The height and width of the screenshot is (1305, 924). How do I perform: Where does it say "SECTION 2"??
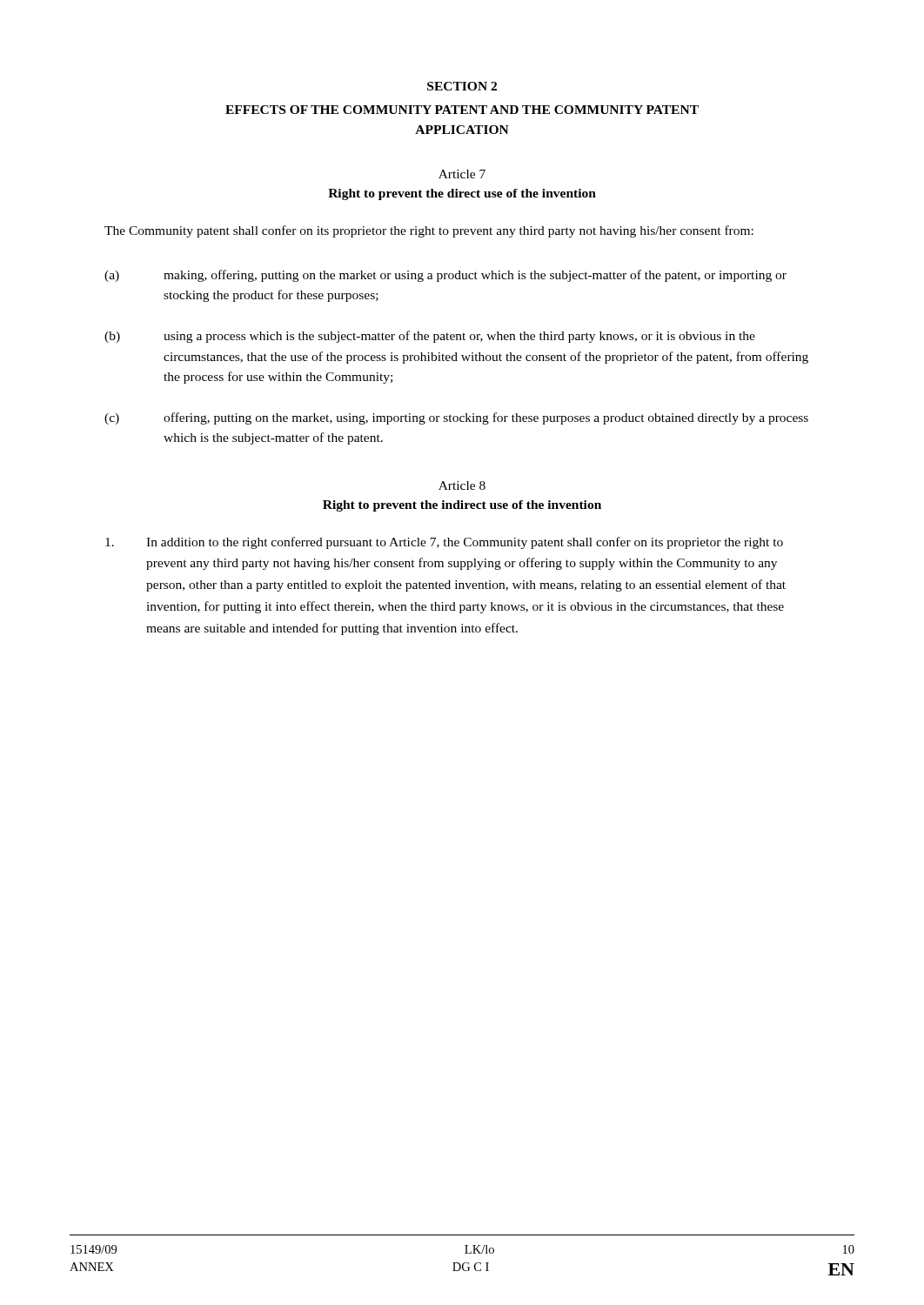(x=462, y=86)
